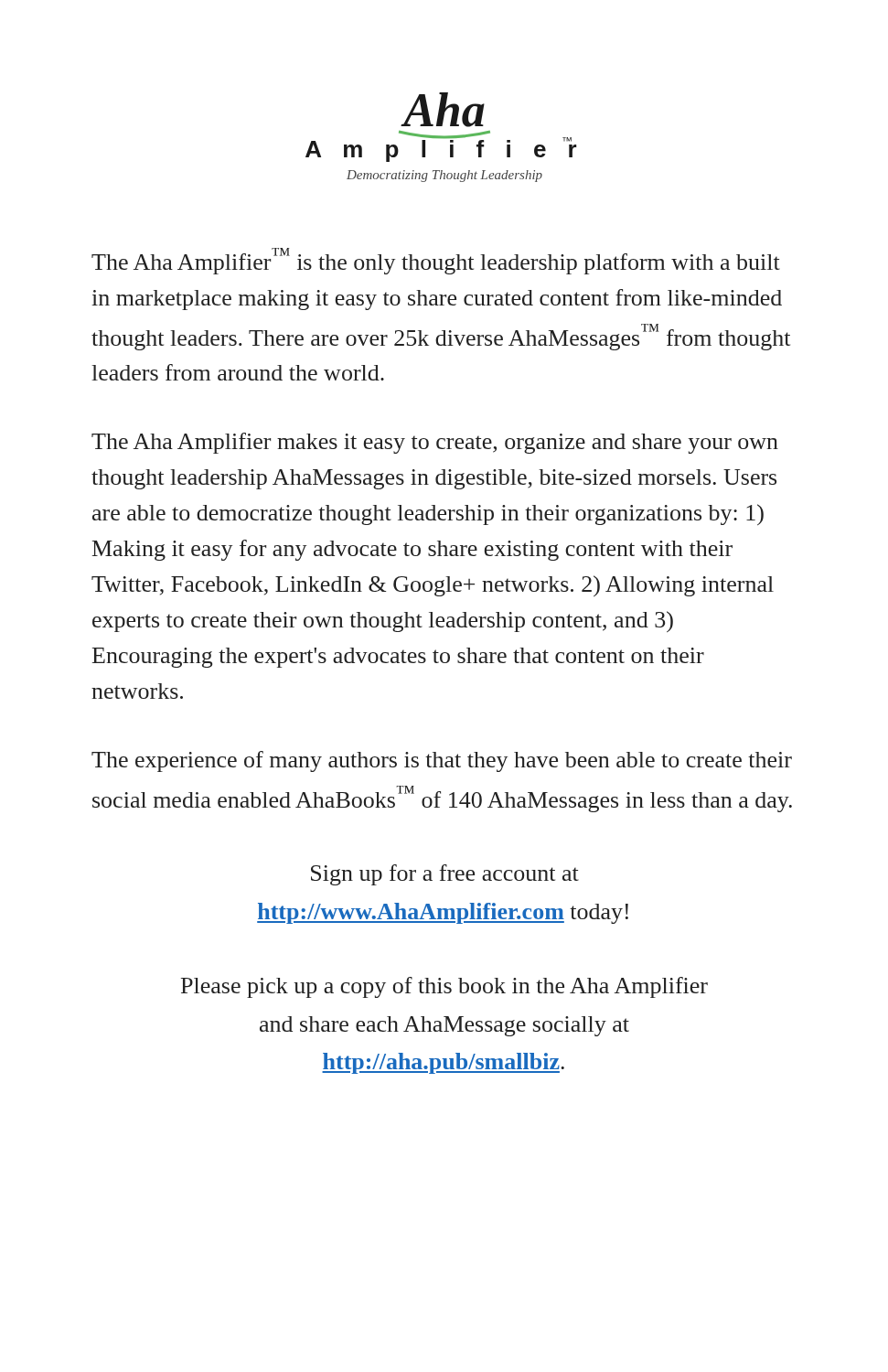This screenshot has width=888, height=1372.
Task: Click on the text block that reads "The experience of many"
Action: coord(442,780)
